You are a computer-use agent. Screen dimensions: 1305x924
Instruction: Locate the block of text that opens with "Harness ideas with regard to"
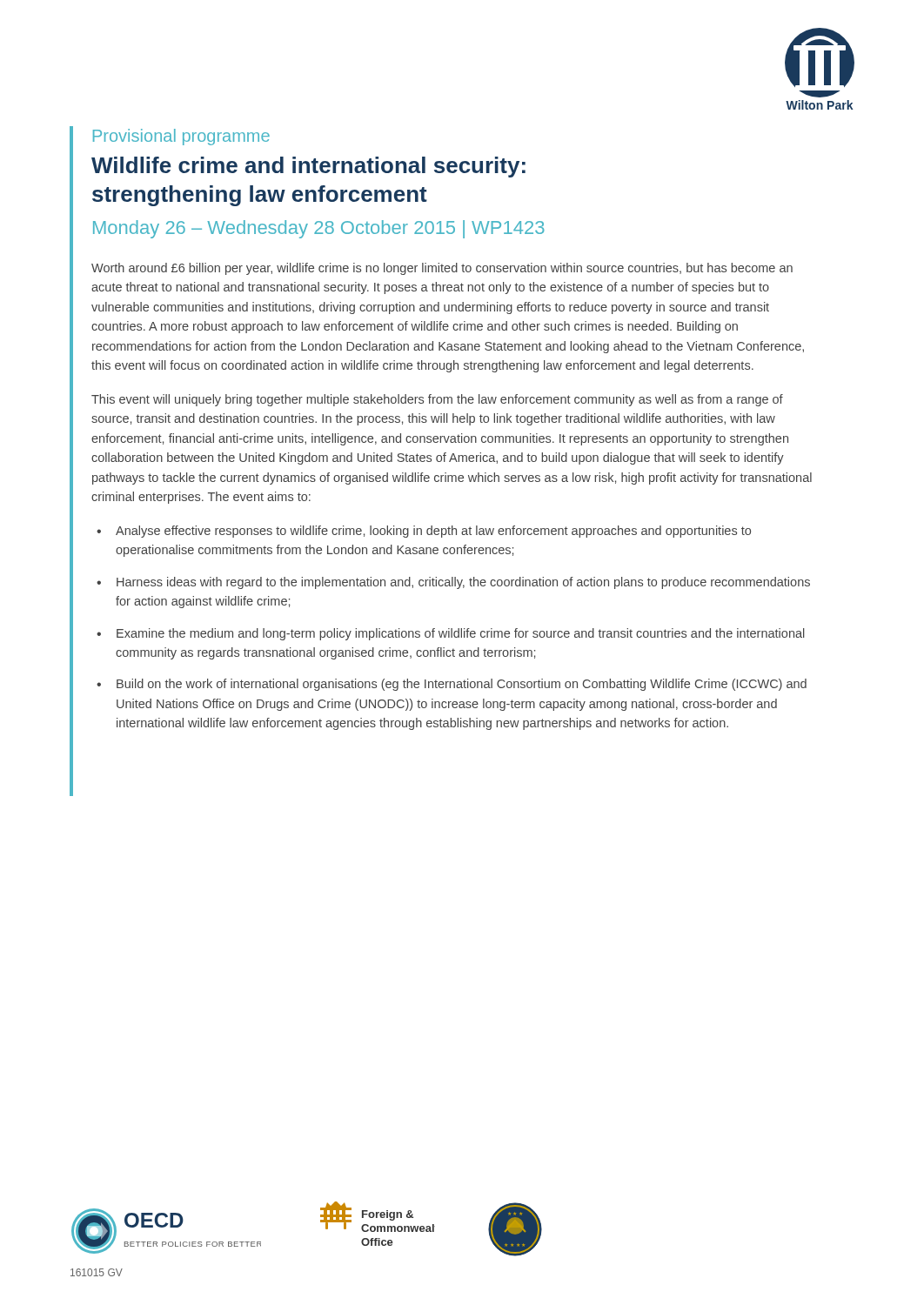(x=463, y=591)
